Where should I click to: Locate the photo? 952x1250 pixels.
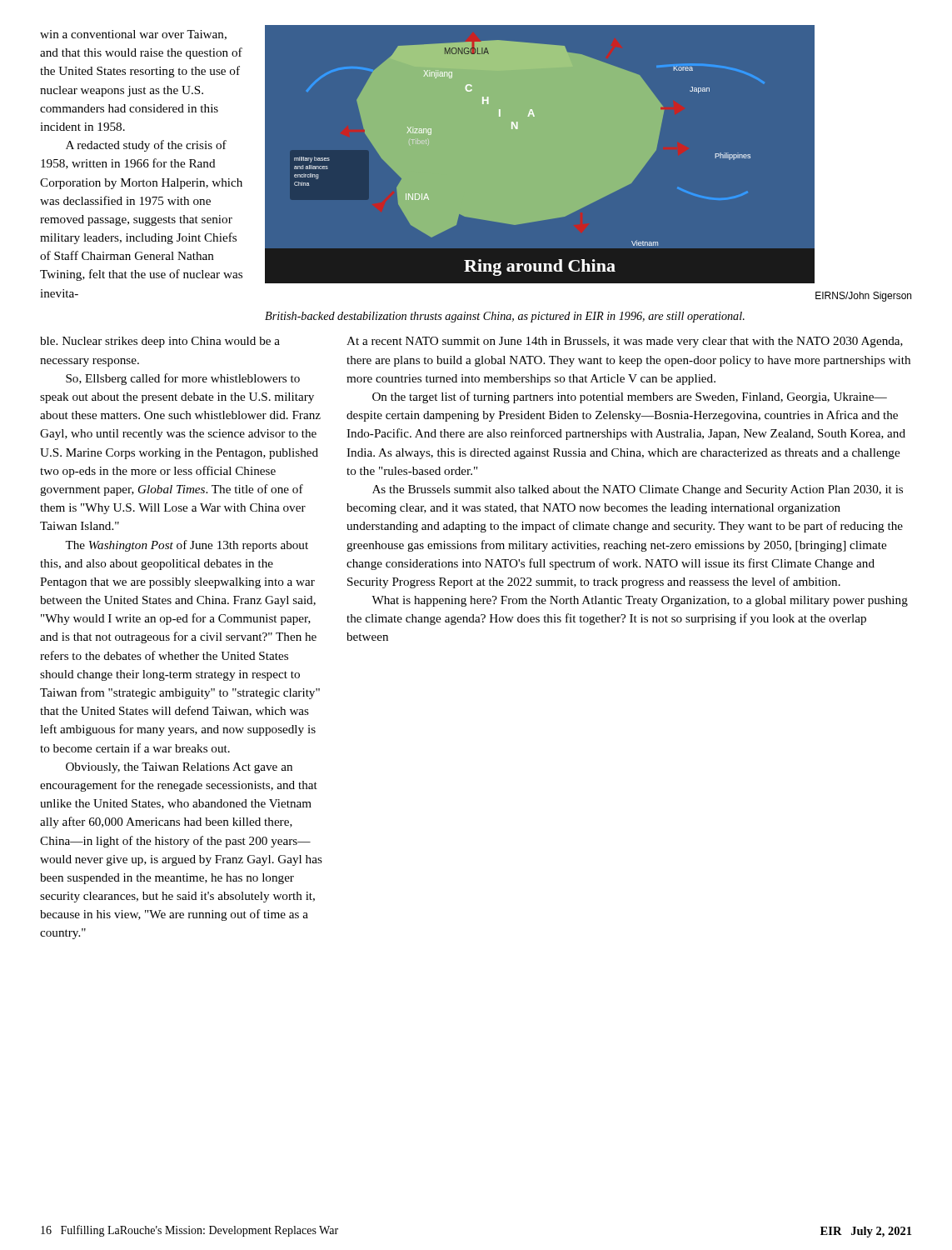tap(588, 164)
